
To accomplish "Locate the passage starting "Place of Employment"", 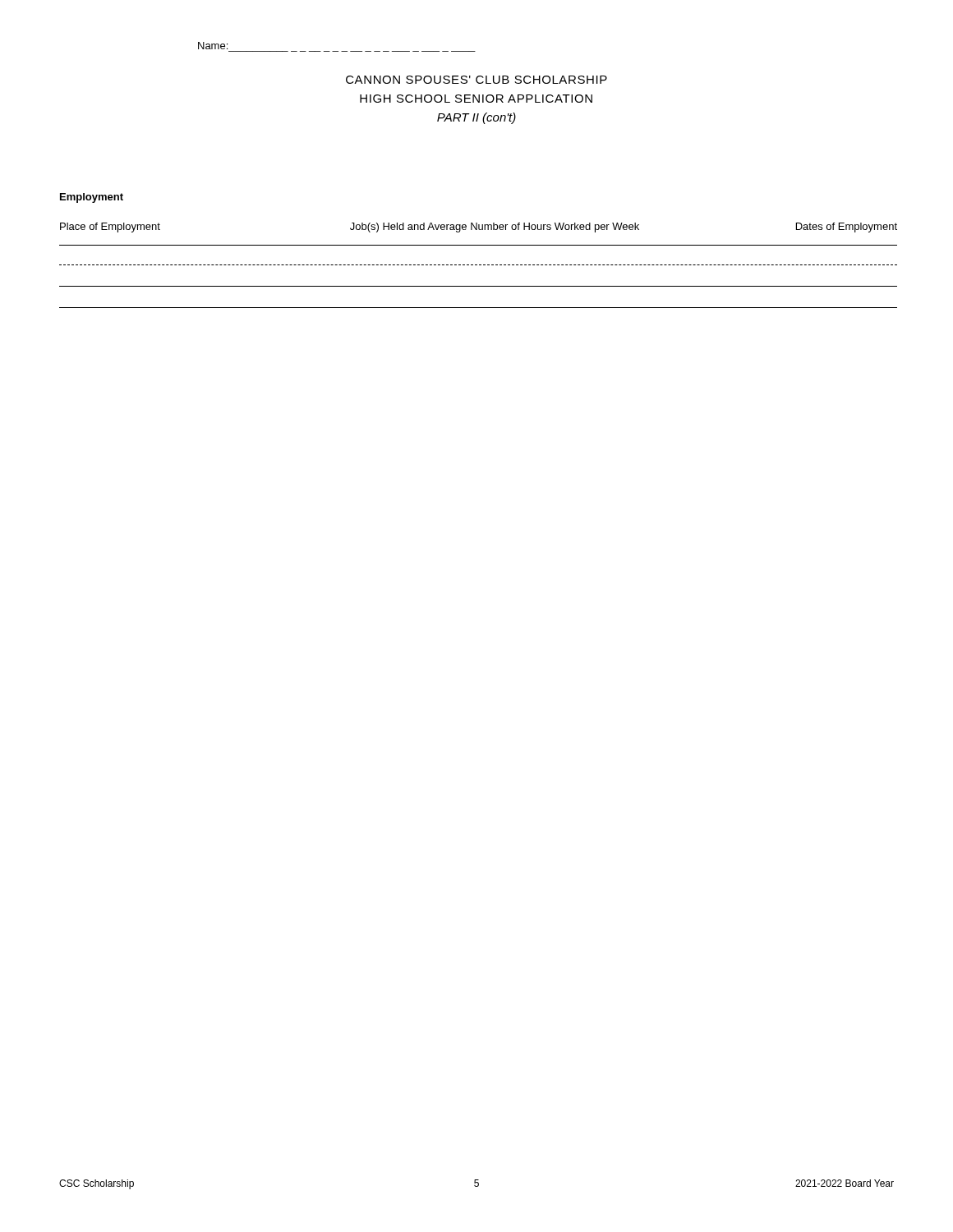I will (x=478, y=226).
